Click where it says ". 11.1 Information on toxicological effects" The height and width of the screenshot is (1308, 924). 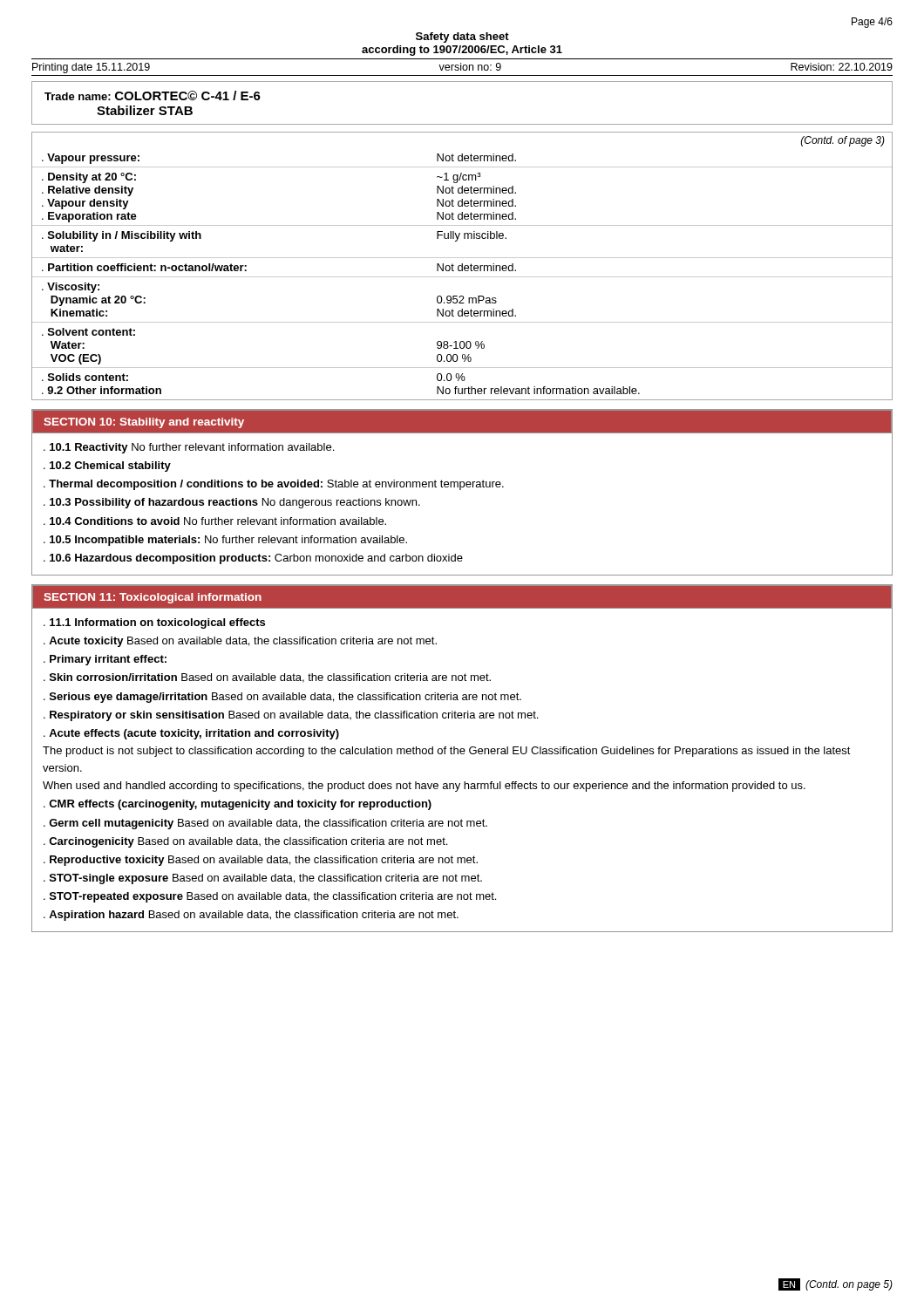pyautogui.click(x=154, y=622)
